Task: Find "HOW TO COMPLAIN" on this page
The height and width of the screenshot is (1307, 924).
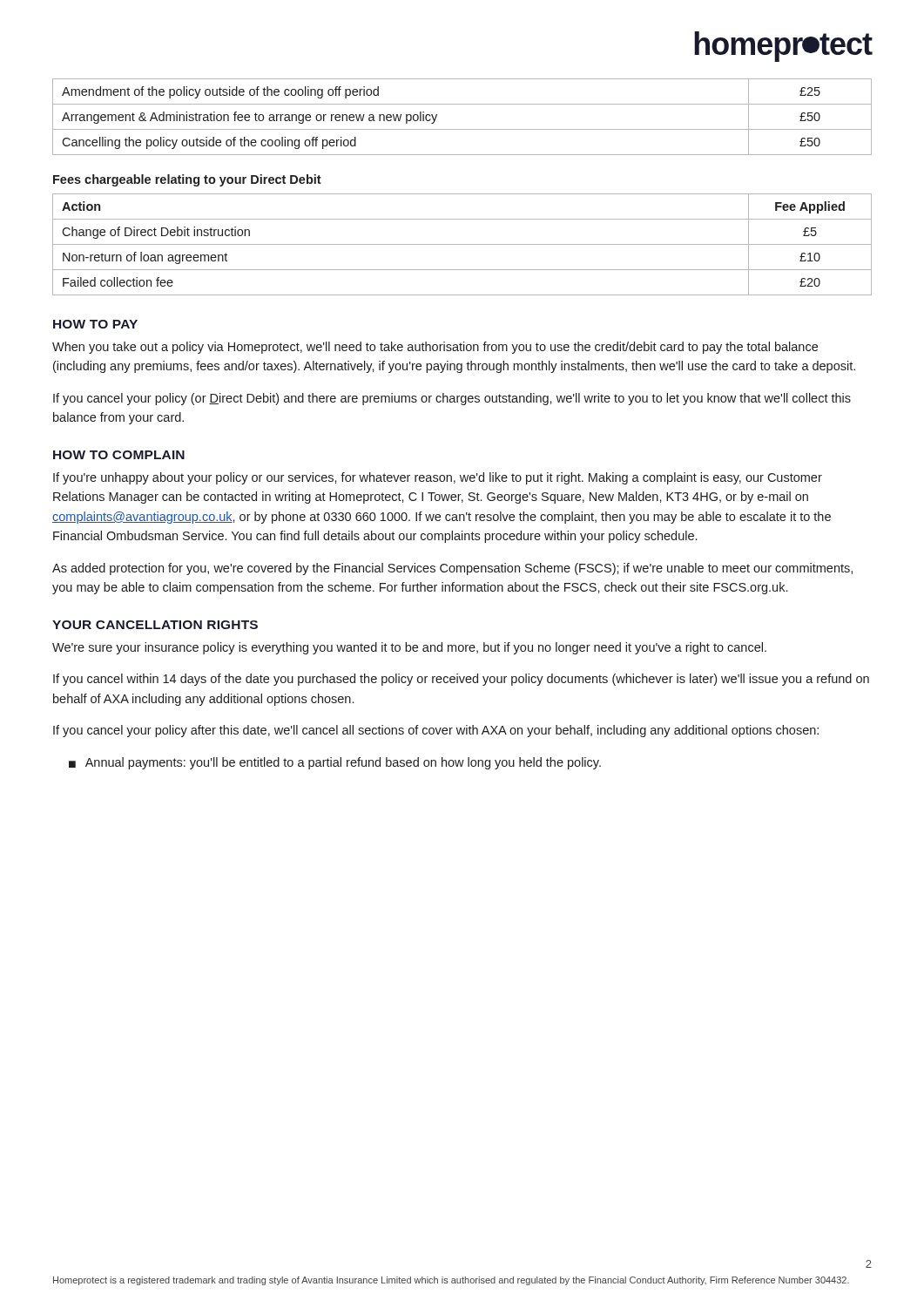Action: coord(119,454)
